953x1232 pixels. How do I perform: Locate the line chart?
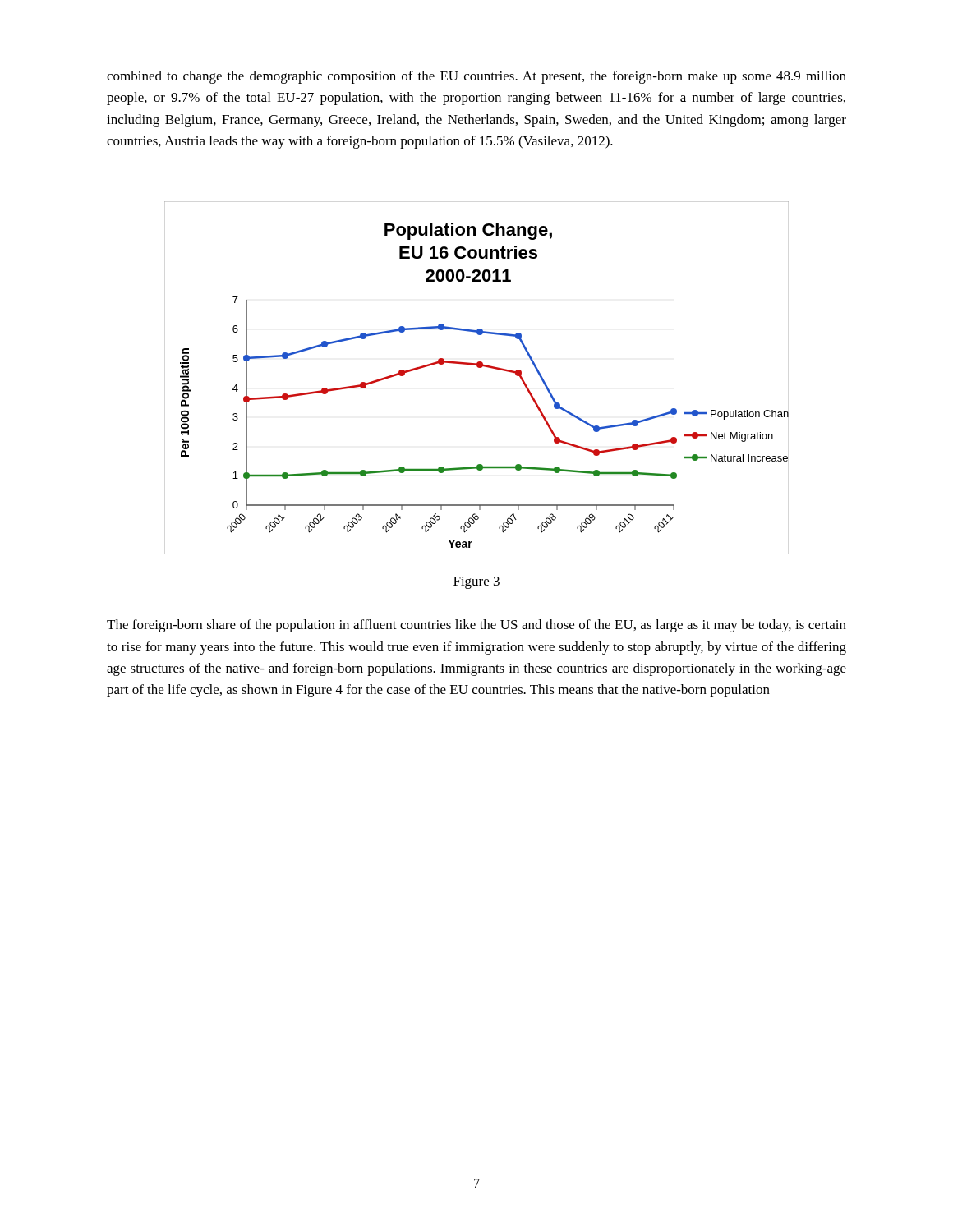[476, 380]
